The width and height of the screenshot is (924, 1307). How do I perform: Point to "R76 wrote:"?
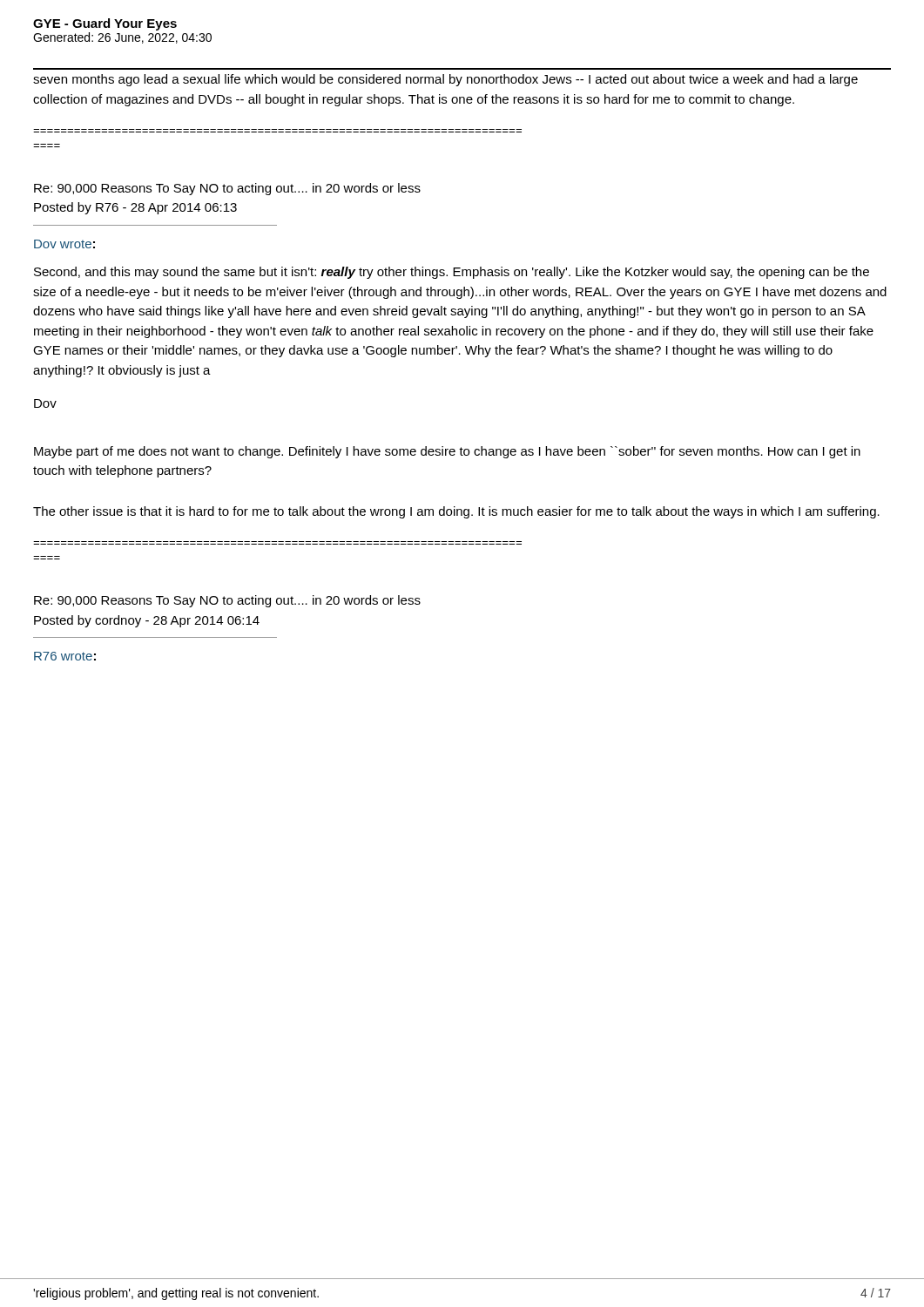tap(65, 656)
